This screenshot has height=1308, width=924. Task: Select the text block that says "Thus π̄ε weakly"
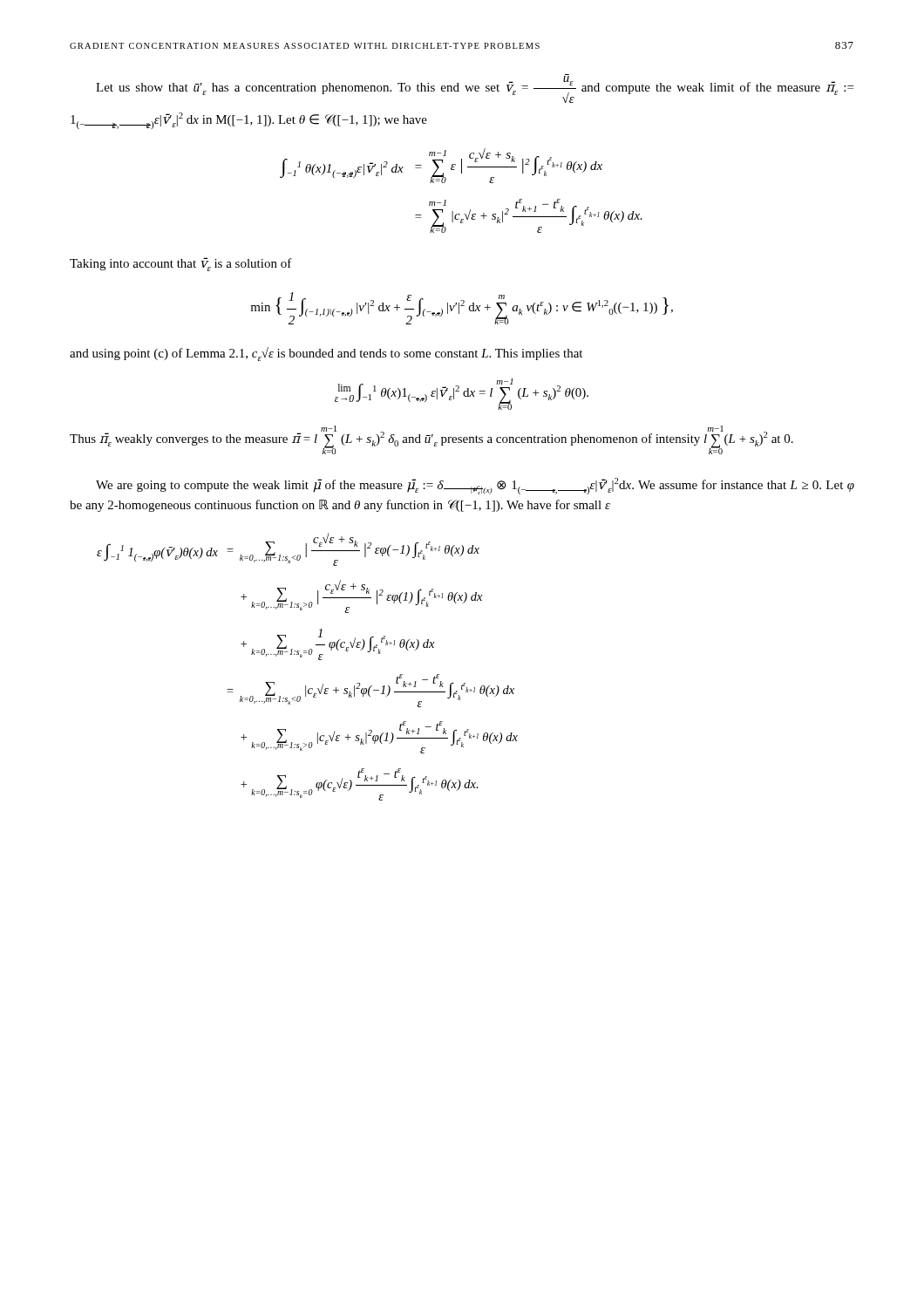click(x=432, y=440)
